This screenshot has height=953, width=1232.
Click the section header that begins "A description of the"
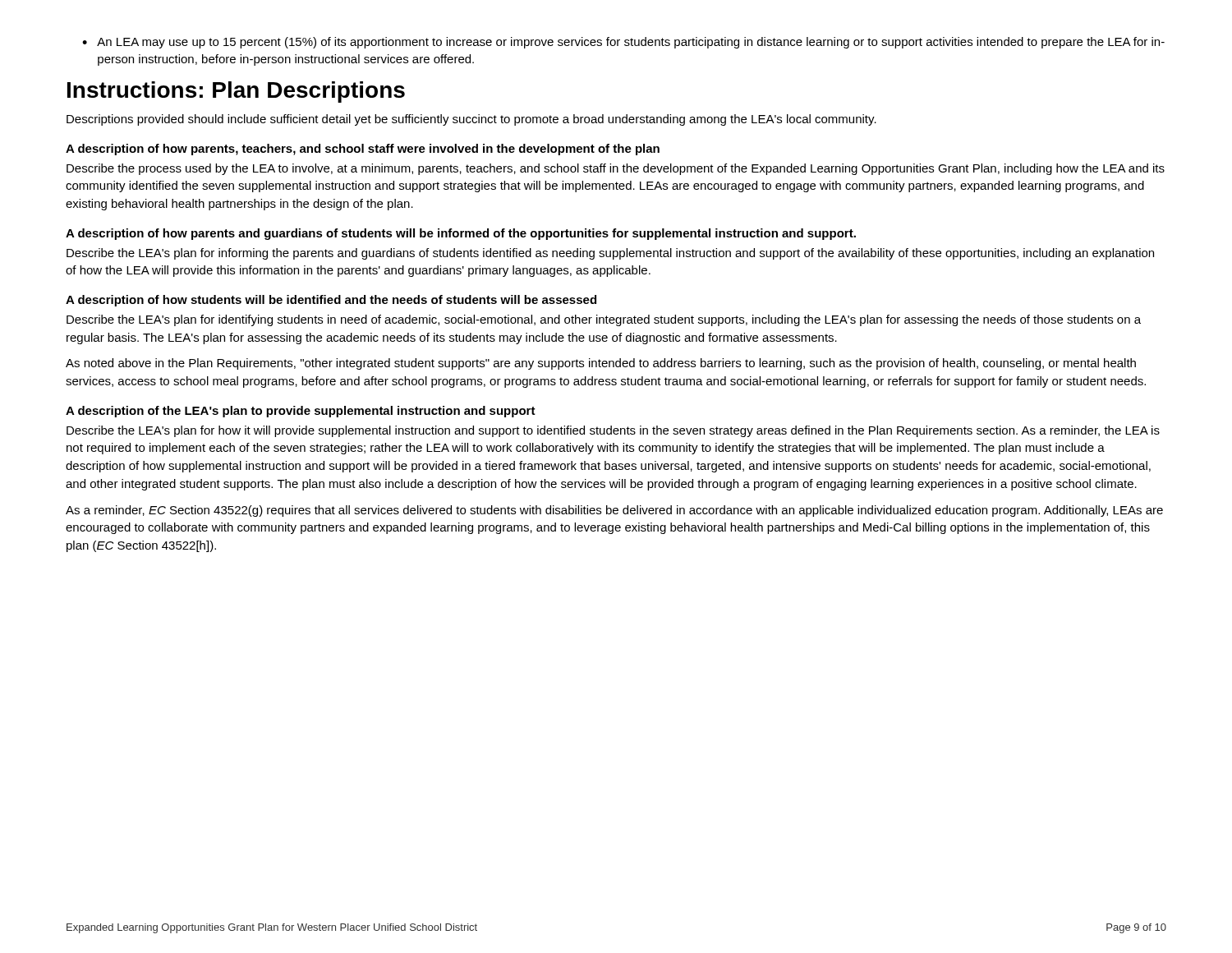pos(300,410)
